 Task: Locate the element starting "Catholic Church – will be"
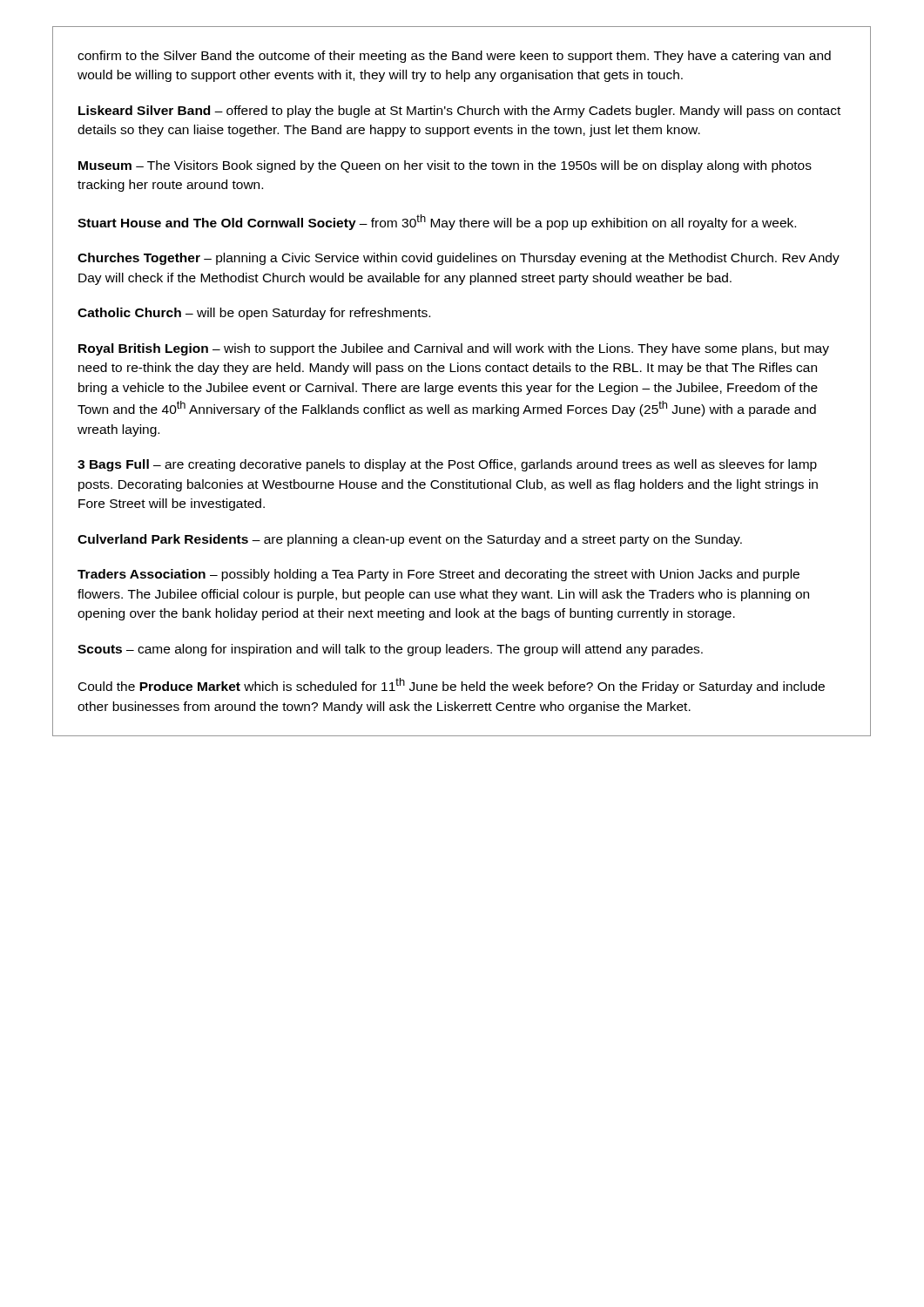tap(255, 313)
